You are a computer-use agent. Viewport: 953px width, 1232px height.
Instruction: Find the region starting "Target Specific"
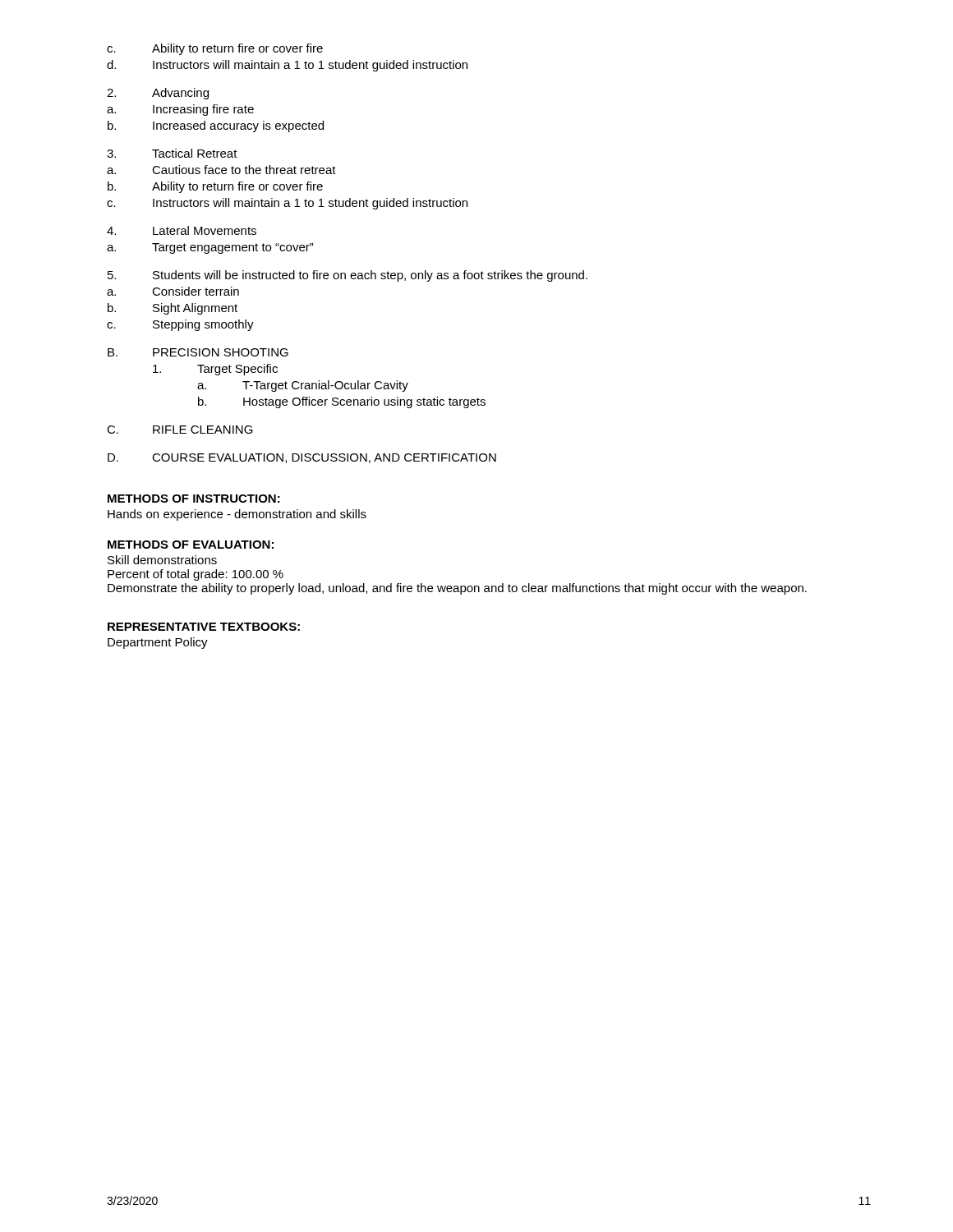(x=215, y=370)
